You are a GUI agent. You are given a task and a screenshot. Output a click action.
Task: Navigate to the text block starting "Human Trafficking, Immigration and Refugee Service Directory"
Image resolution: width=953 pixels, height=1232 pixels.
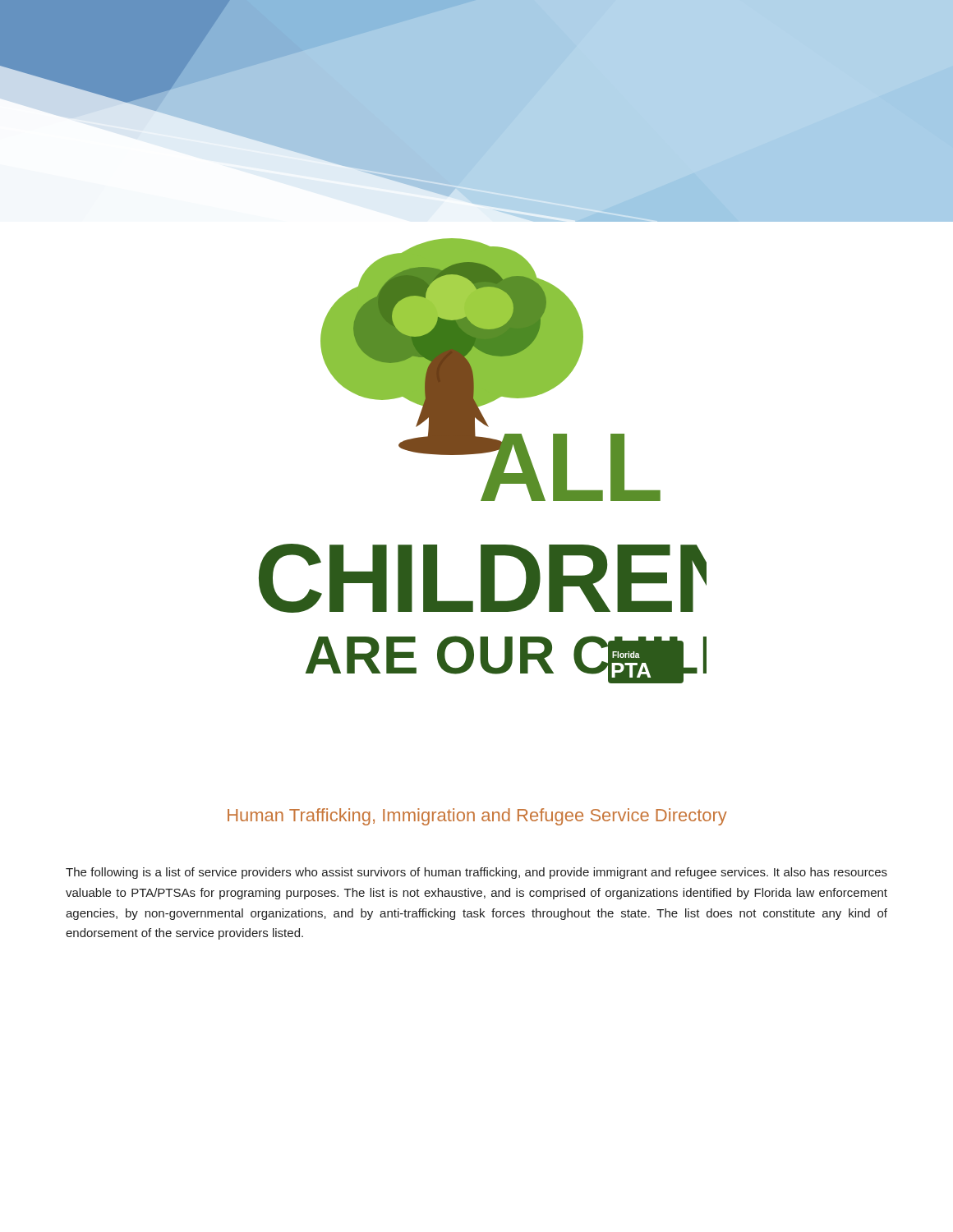476,816
